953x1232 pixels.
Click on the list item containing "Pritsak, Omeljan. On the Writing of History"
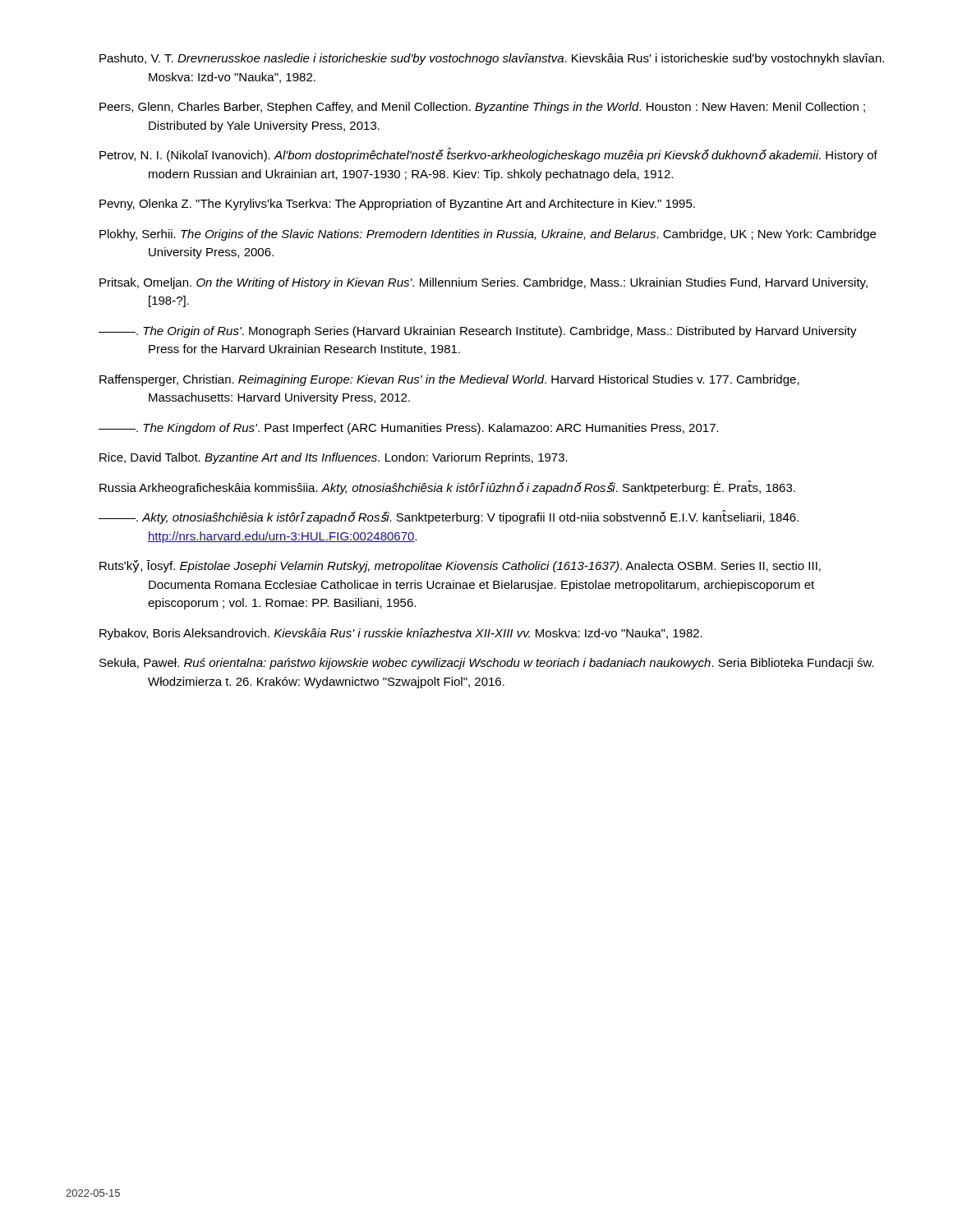(x=484, y=291)
